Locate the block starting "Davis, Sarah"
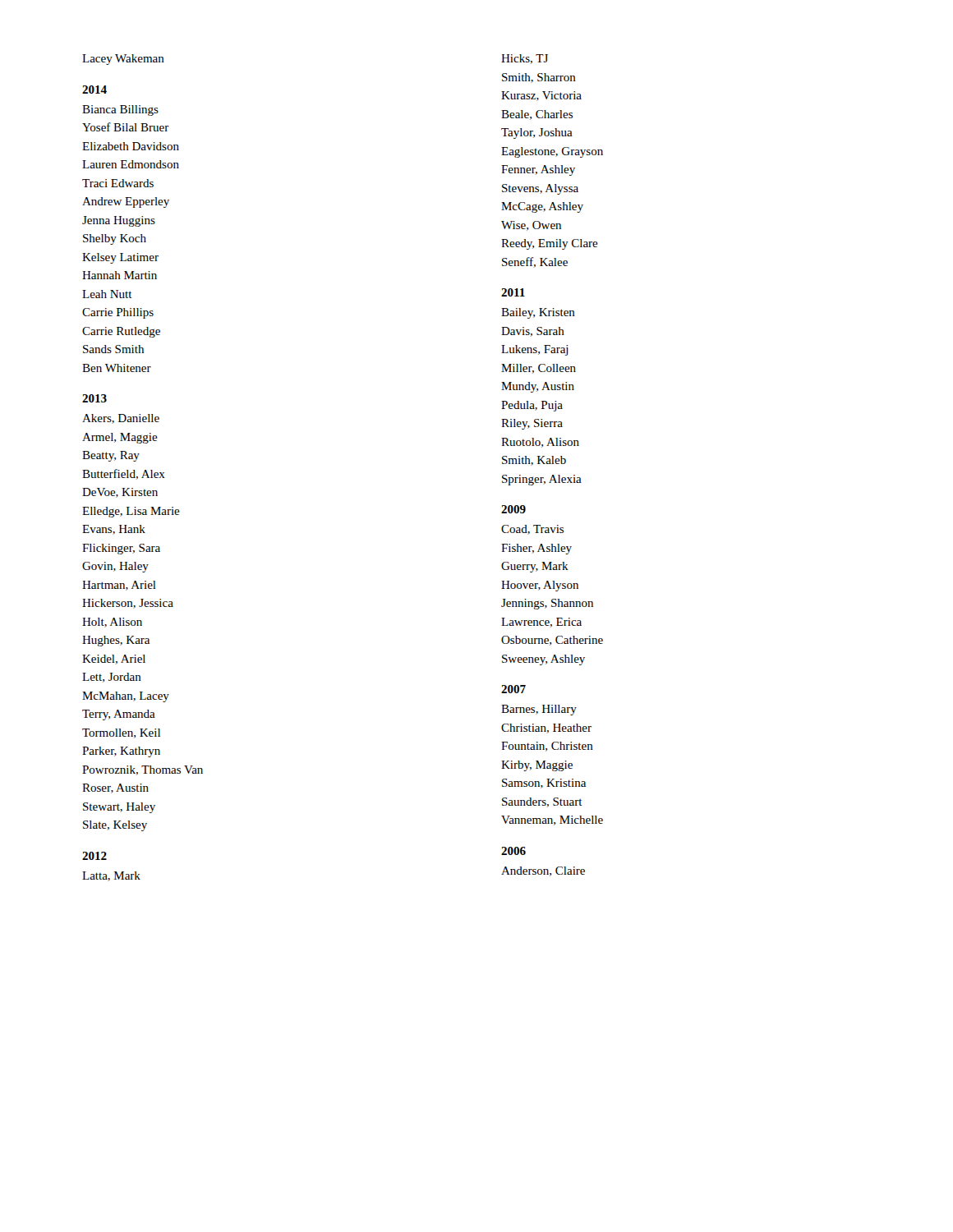 click(533, 331)
